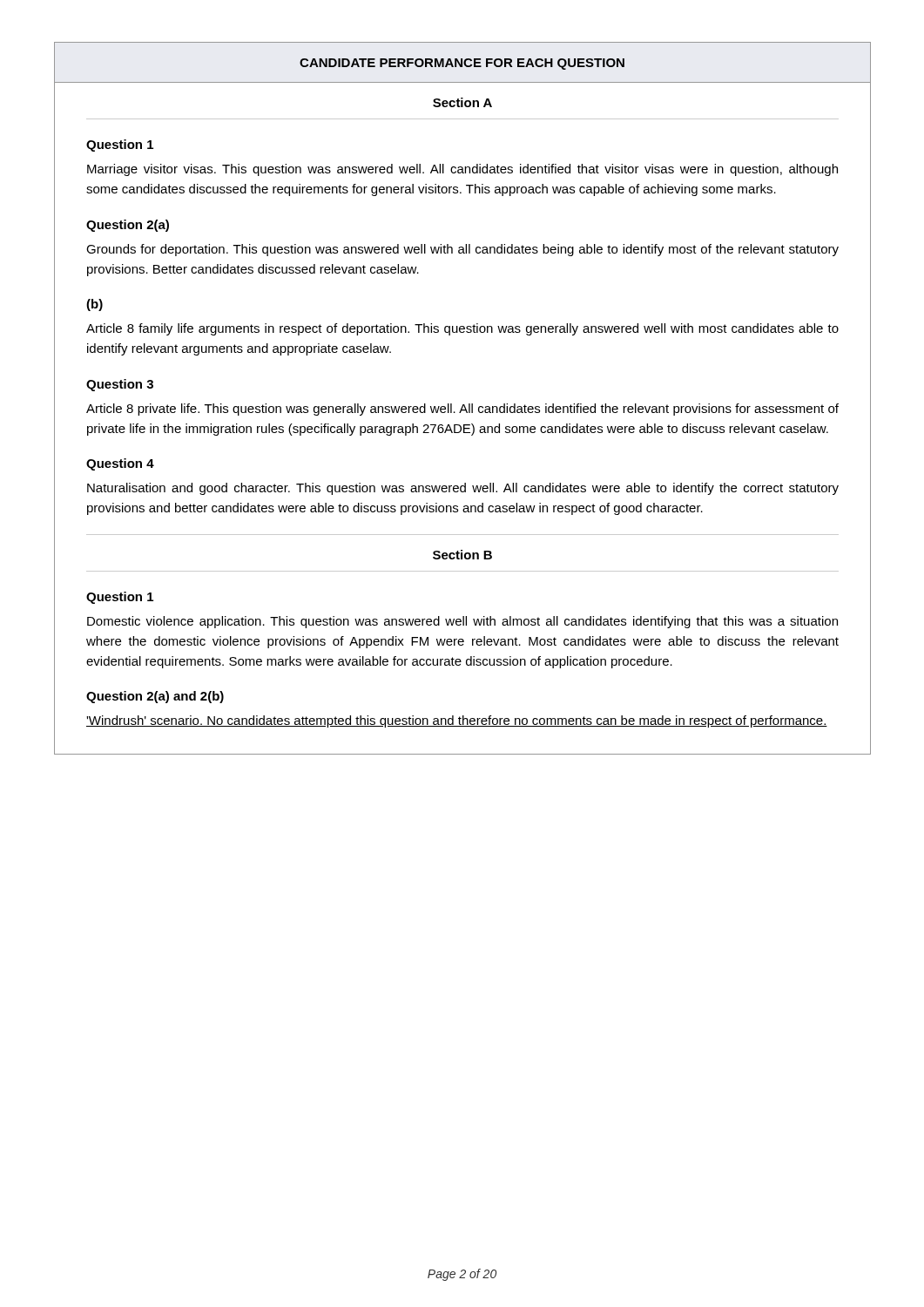Select the section header that says "Question 4"
Screen dimensions: 1307x924
click(x=120, y=463)
